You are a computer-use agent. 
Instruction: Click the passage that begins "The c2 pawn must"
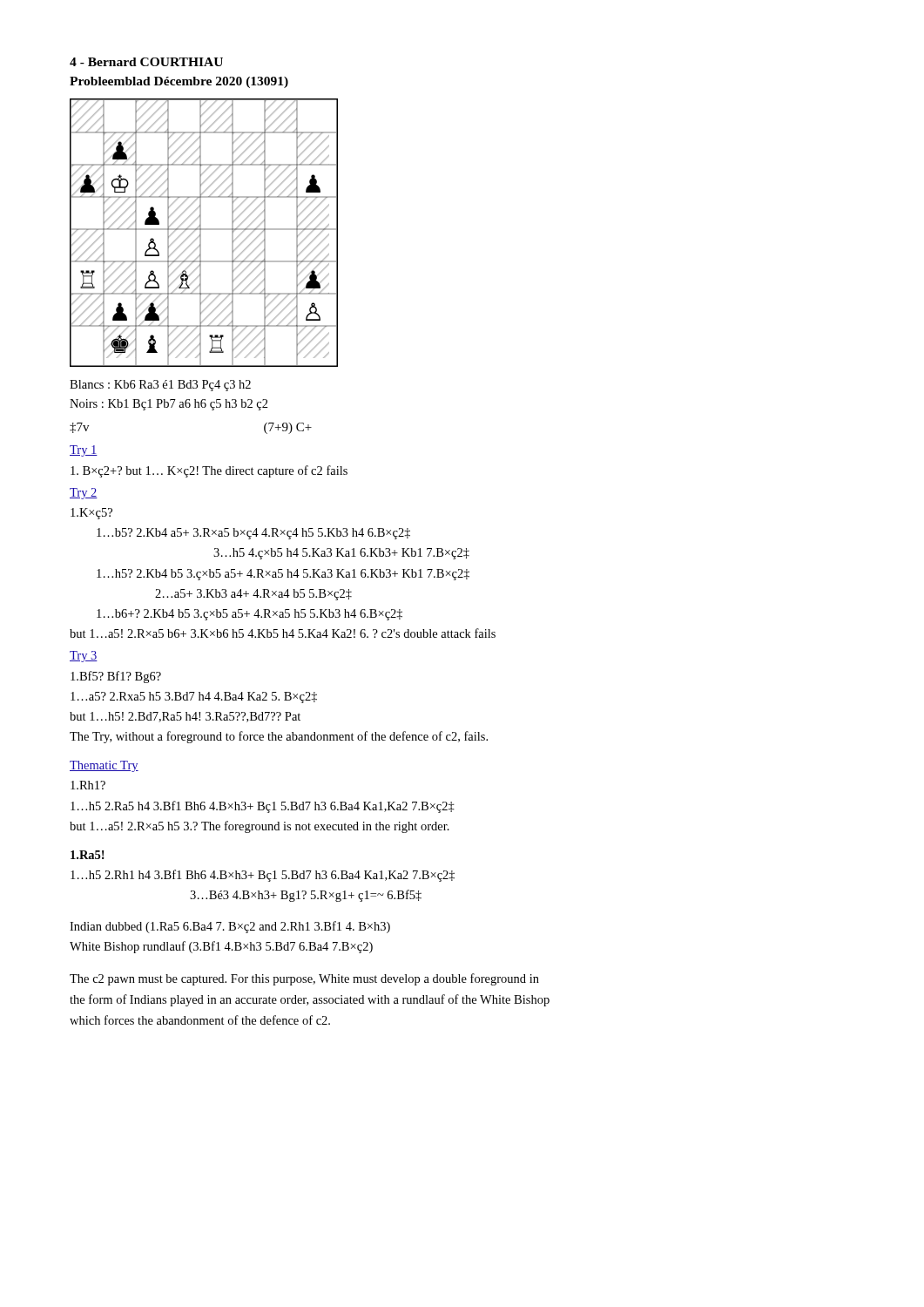[310, 999]
